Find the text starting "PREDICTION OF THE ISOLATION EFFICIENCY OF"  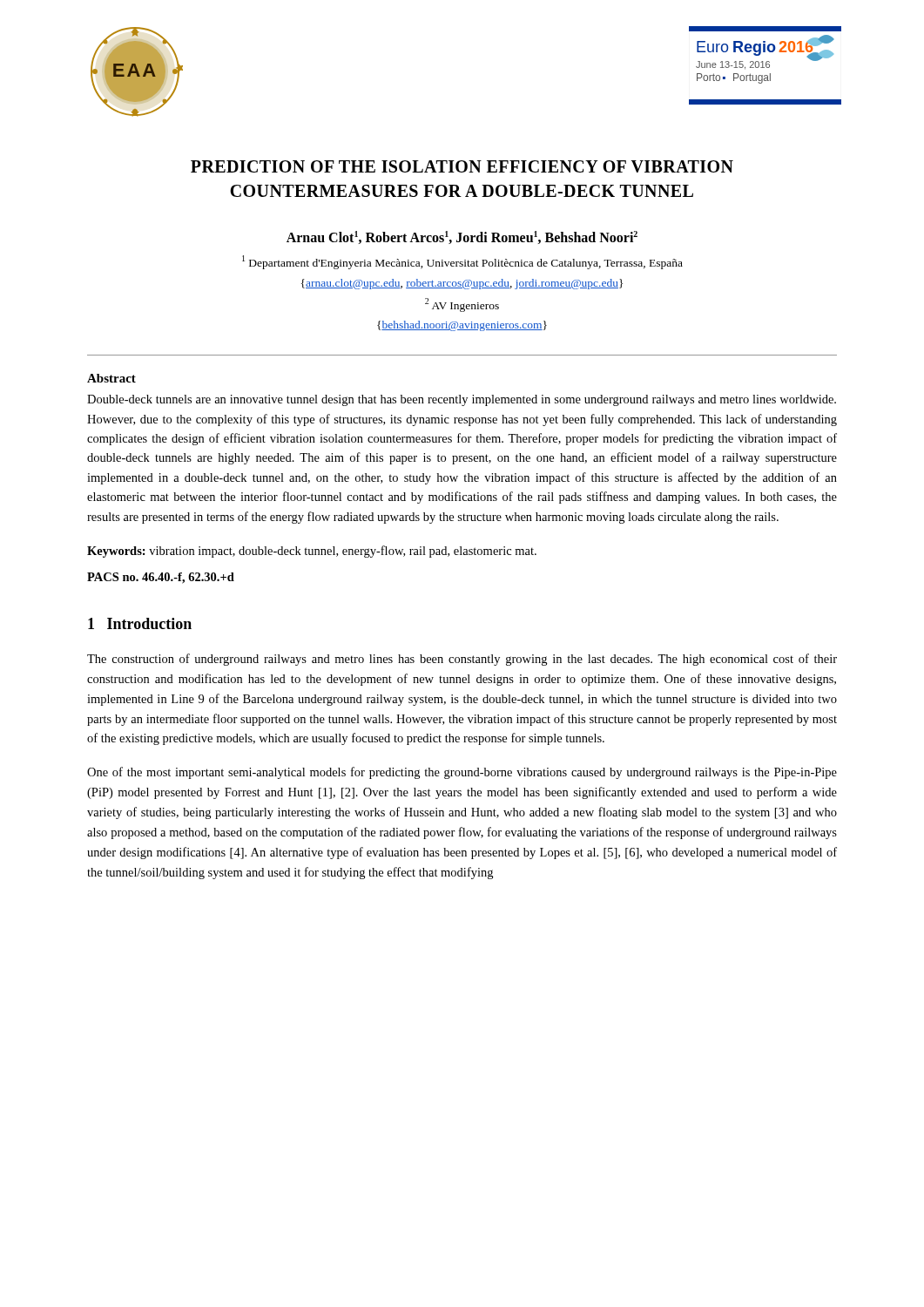coord(462,179)
